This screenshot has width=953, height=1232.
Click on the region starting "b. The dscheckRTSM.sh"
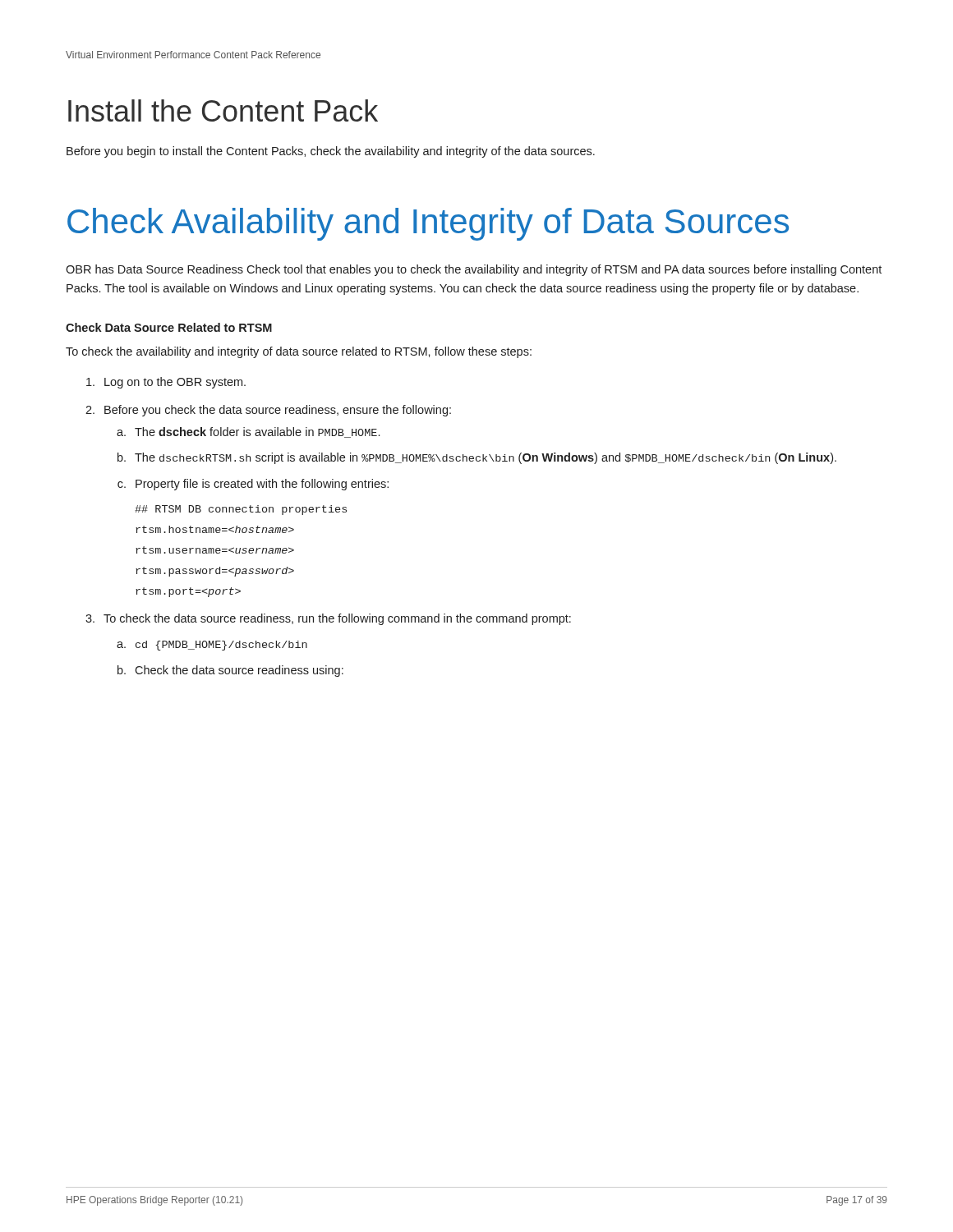pyautogui.click(x=470, y=458)
